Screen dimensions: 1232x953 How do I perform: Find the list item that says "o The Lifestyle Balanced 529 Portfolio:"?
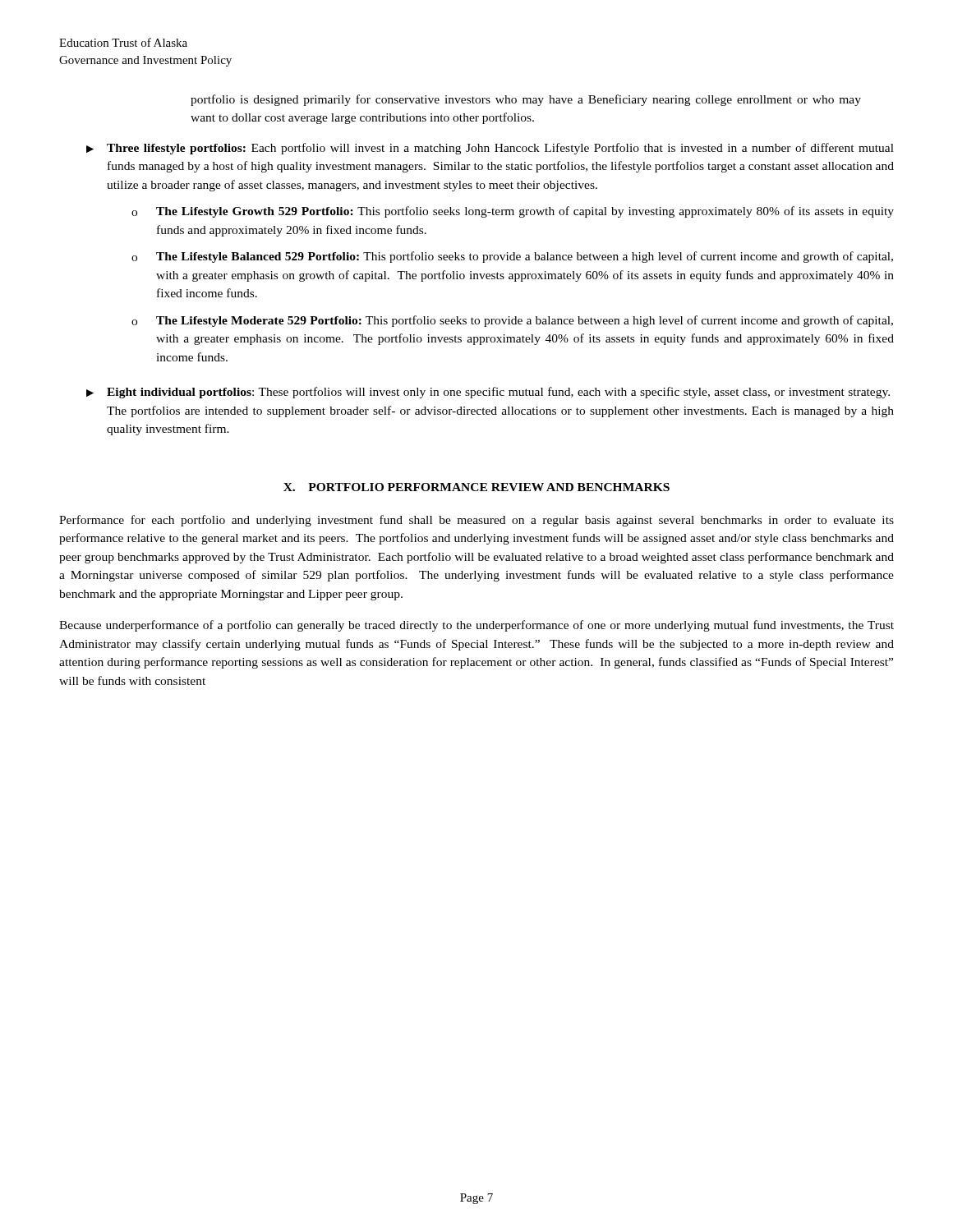pyautogui.click(x=513, y=275)
